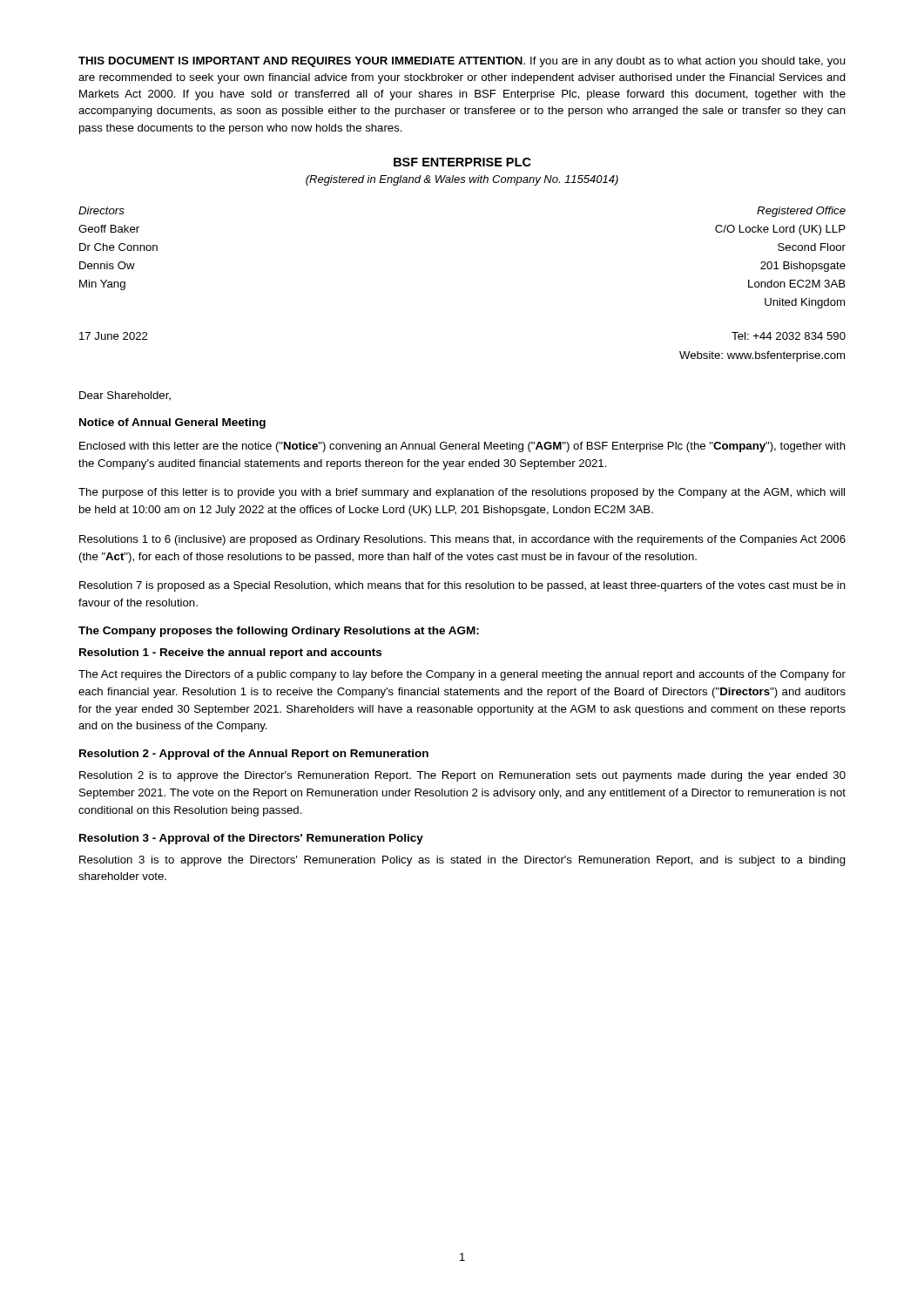Click on the text block starting "Resolution 3 - Approval of the"

point(251,838)
